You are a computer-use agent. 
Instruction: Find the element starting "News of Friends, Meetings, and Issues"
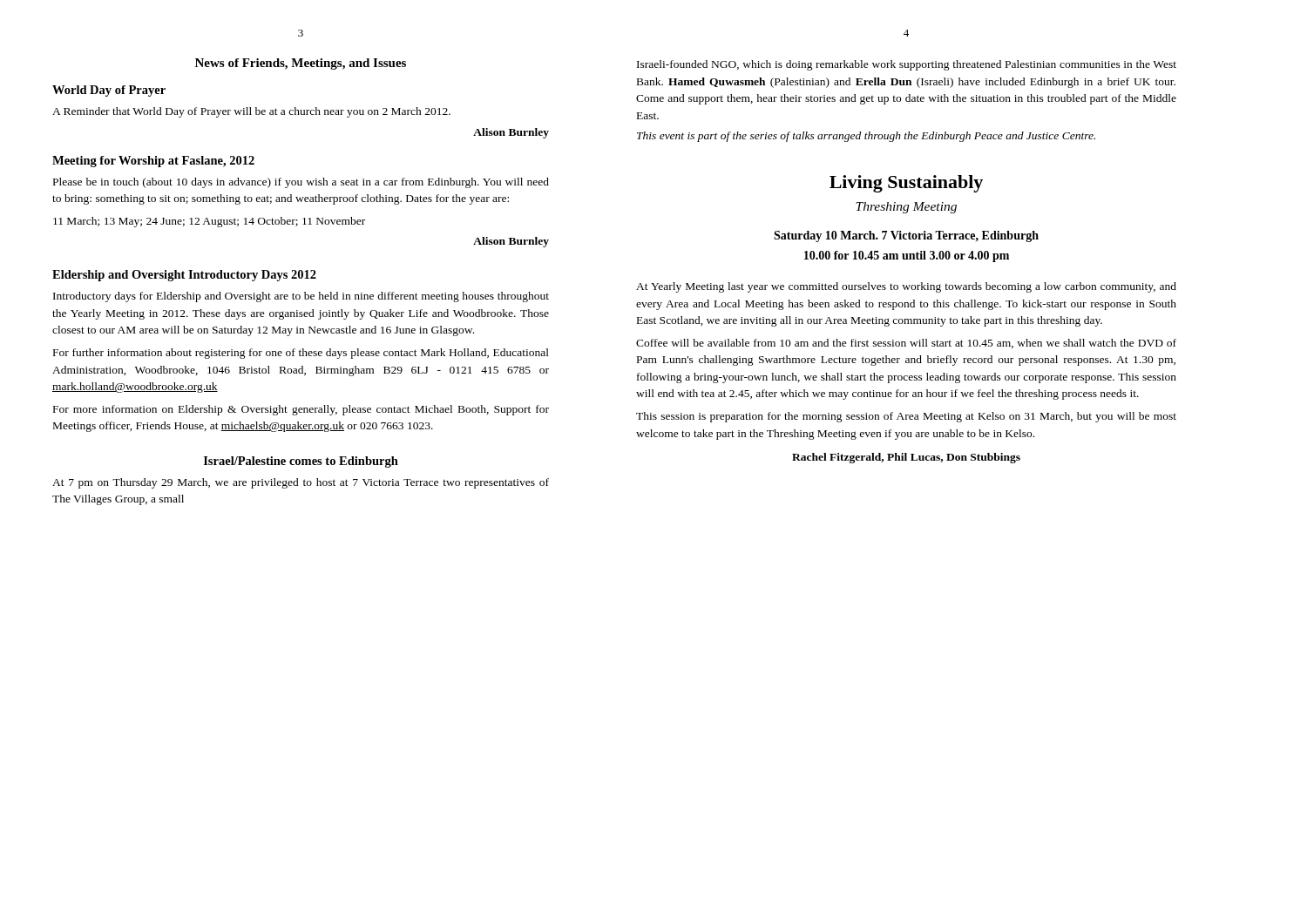click(x=301, y=63)
